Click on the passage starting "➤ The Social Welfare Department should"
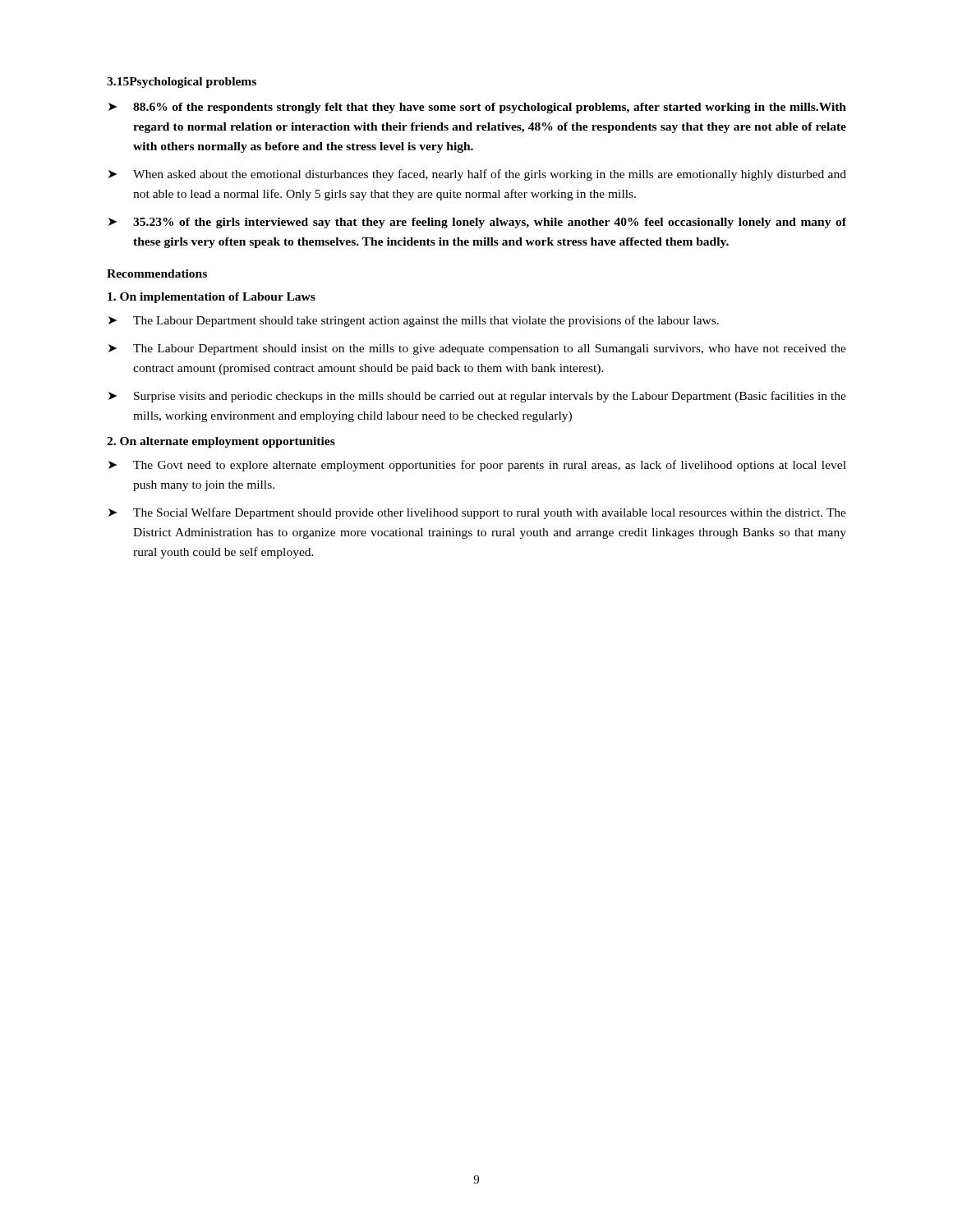Screen dimensions: 1232x953 476,532
